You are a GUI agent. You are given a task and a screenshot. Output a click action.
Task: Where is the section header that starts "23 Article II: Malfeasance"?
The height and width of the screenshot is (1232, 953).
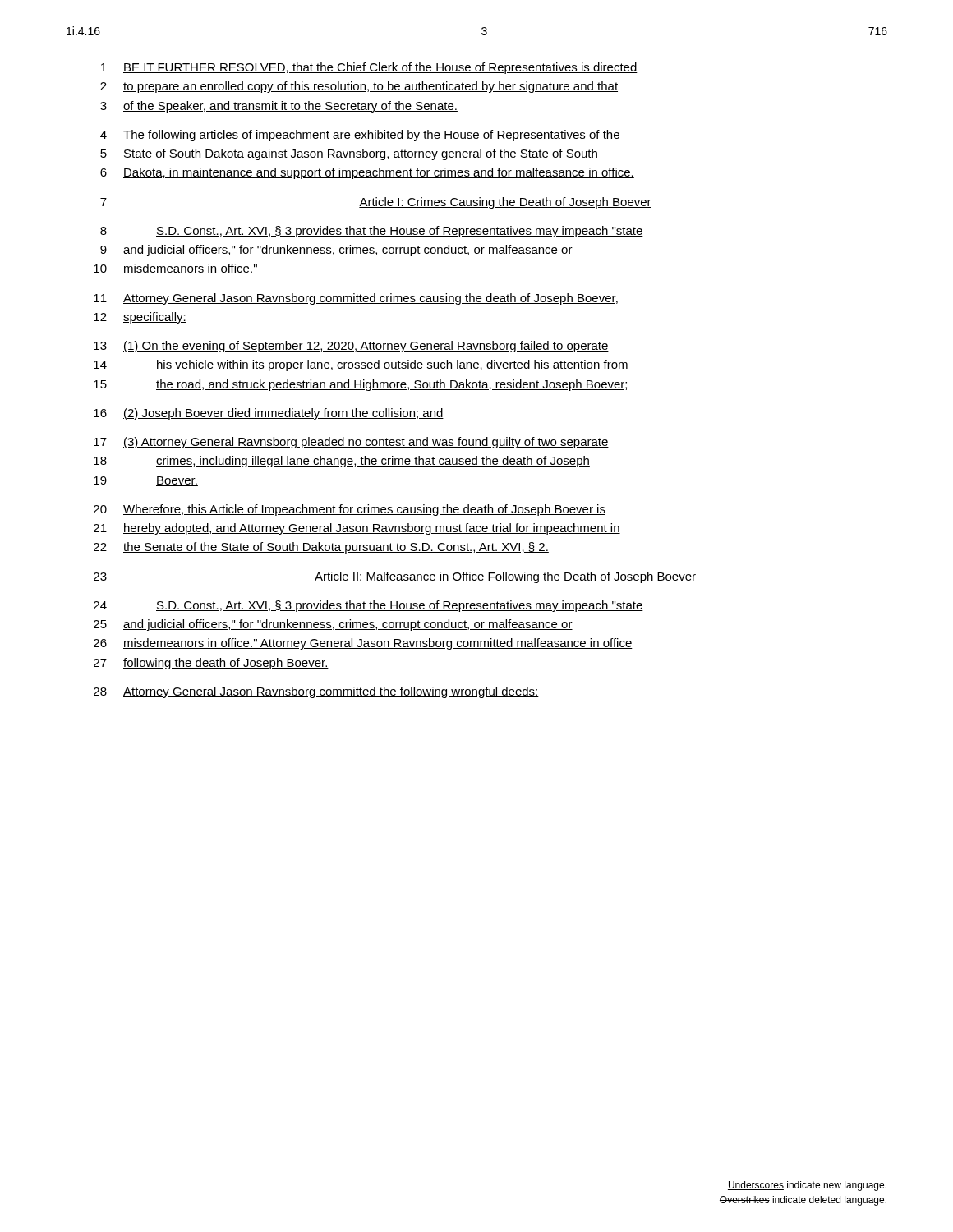coord(476,576)
